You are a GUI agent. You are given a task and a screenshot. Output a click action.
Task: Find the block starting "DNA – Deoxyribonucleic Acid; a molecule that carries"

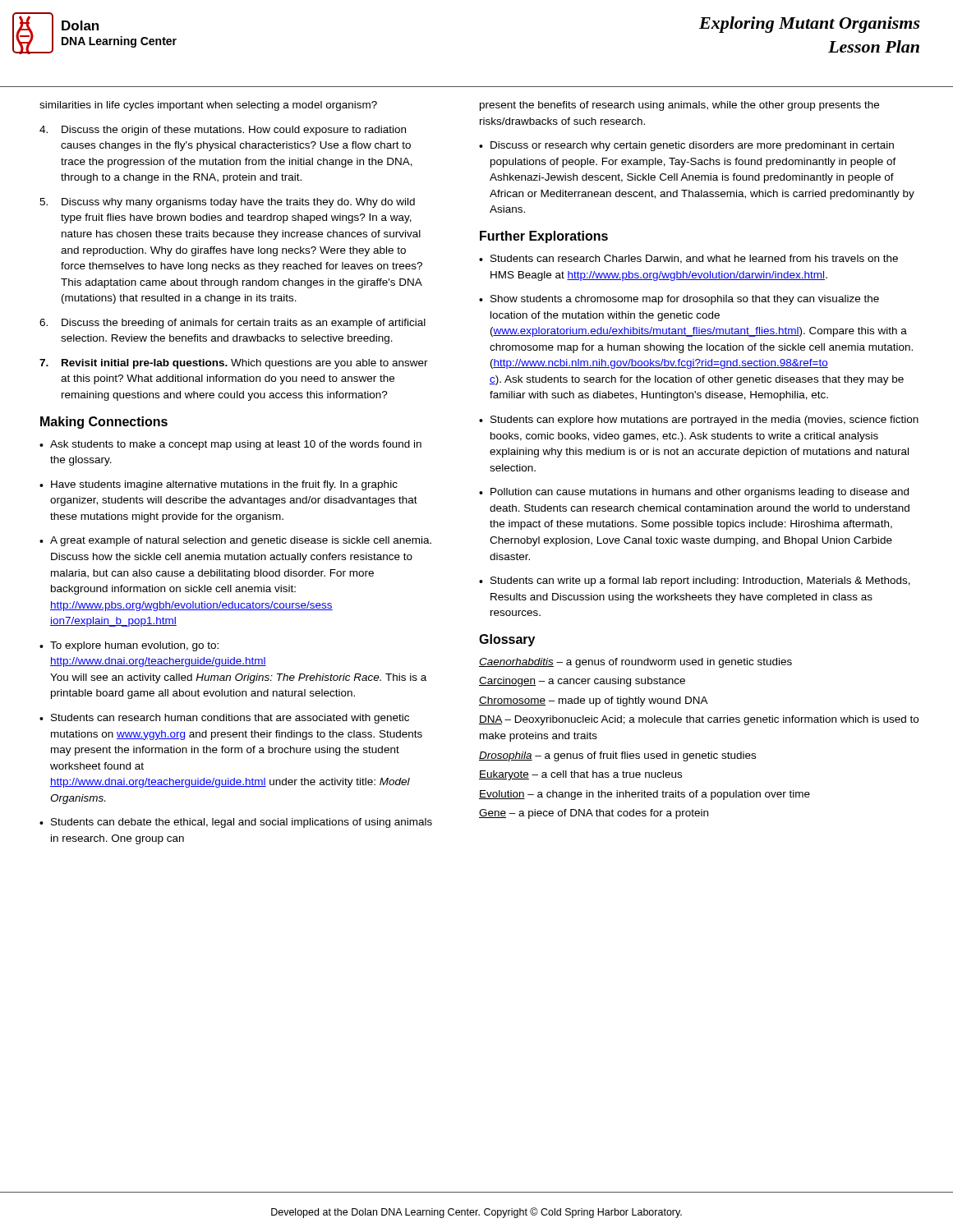click(x=699, y=727)
